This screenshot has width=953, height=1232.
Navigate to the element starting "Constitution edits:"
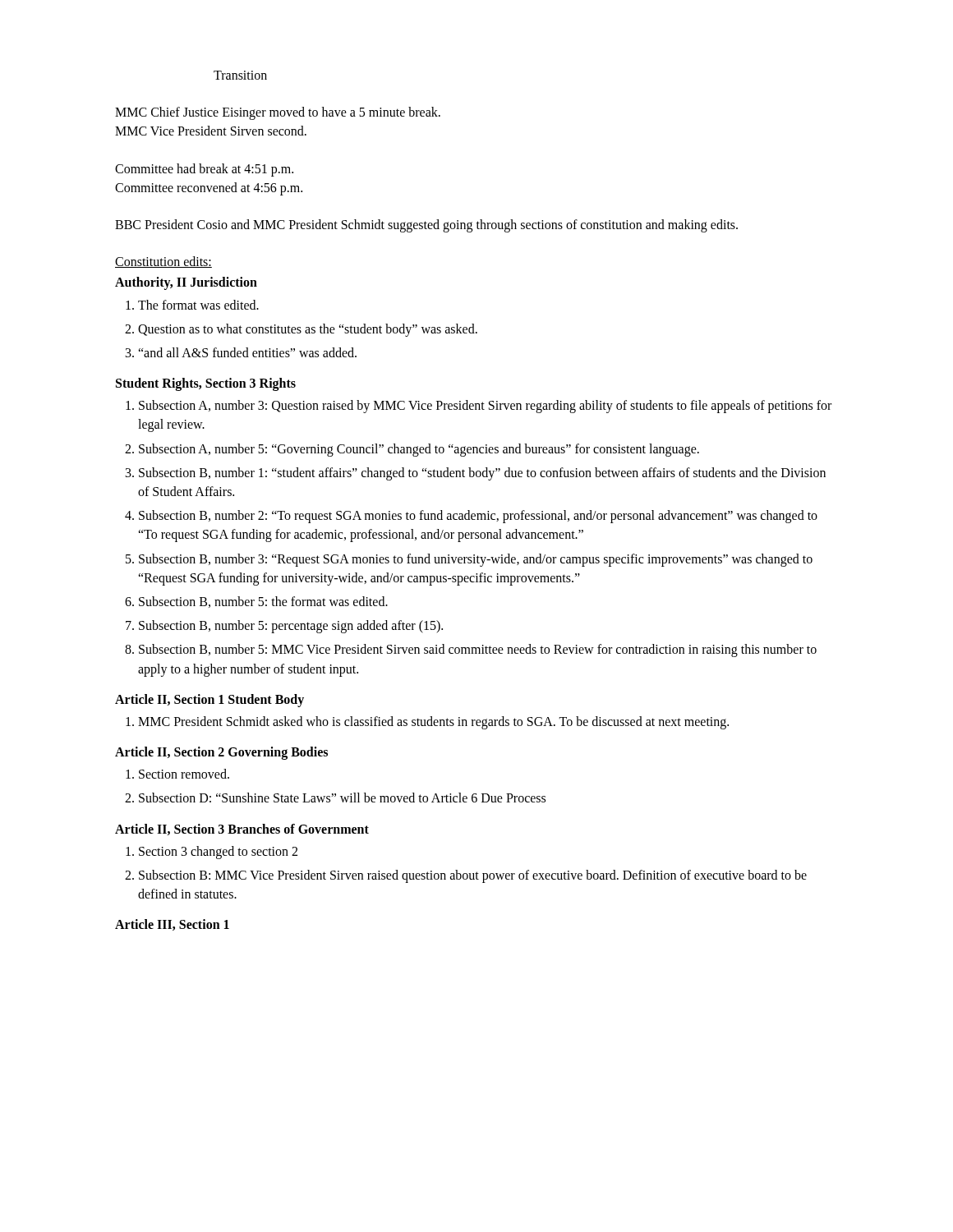pos(163,262)
